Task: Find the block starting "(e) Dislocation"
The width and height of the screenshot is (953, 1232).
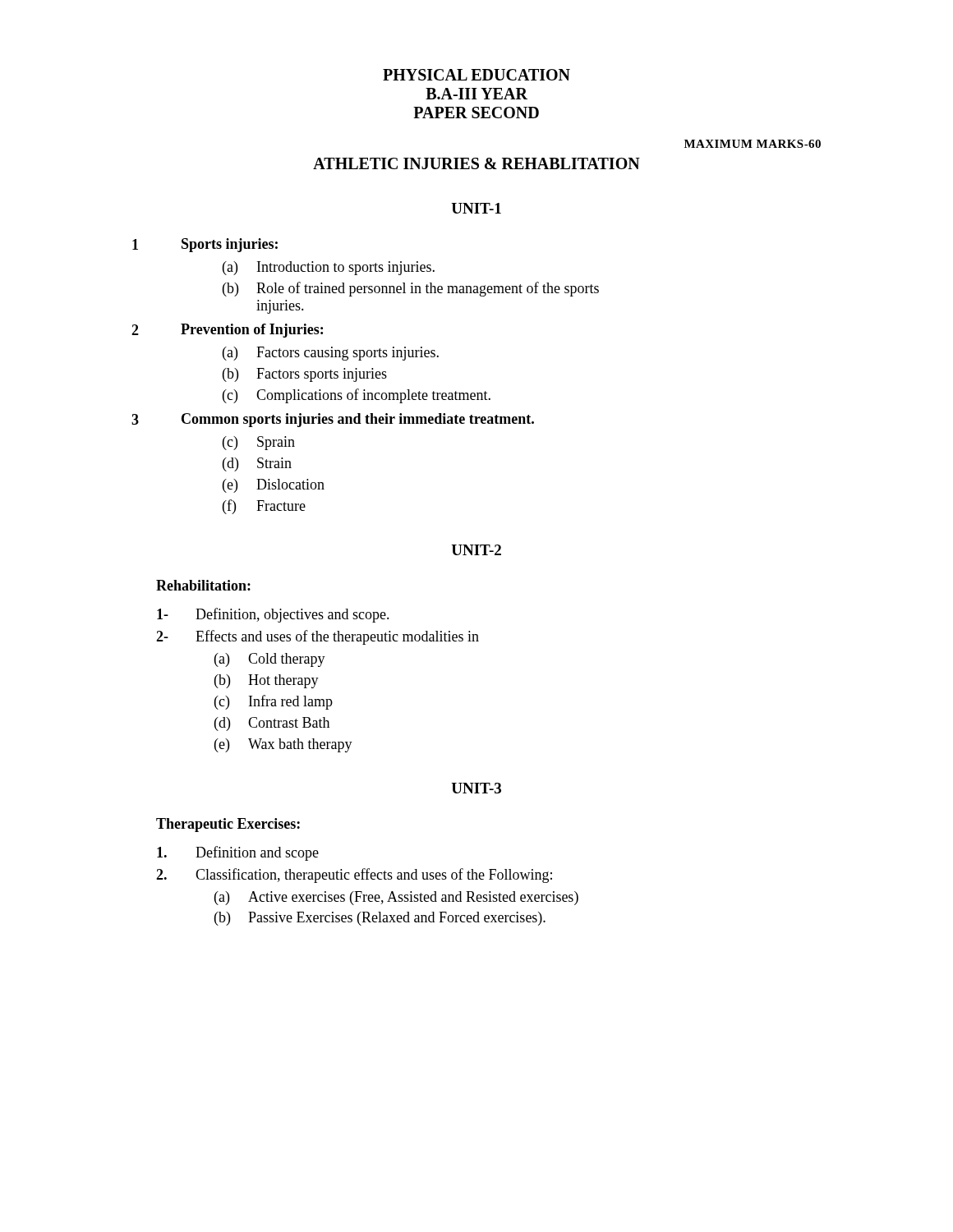Action: [x=273, y=485]
